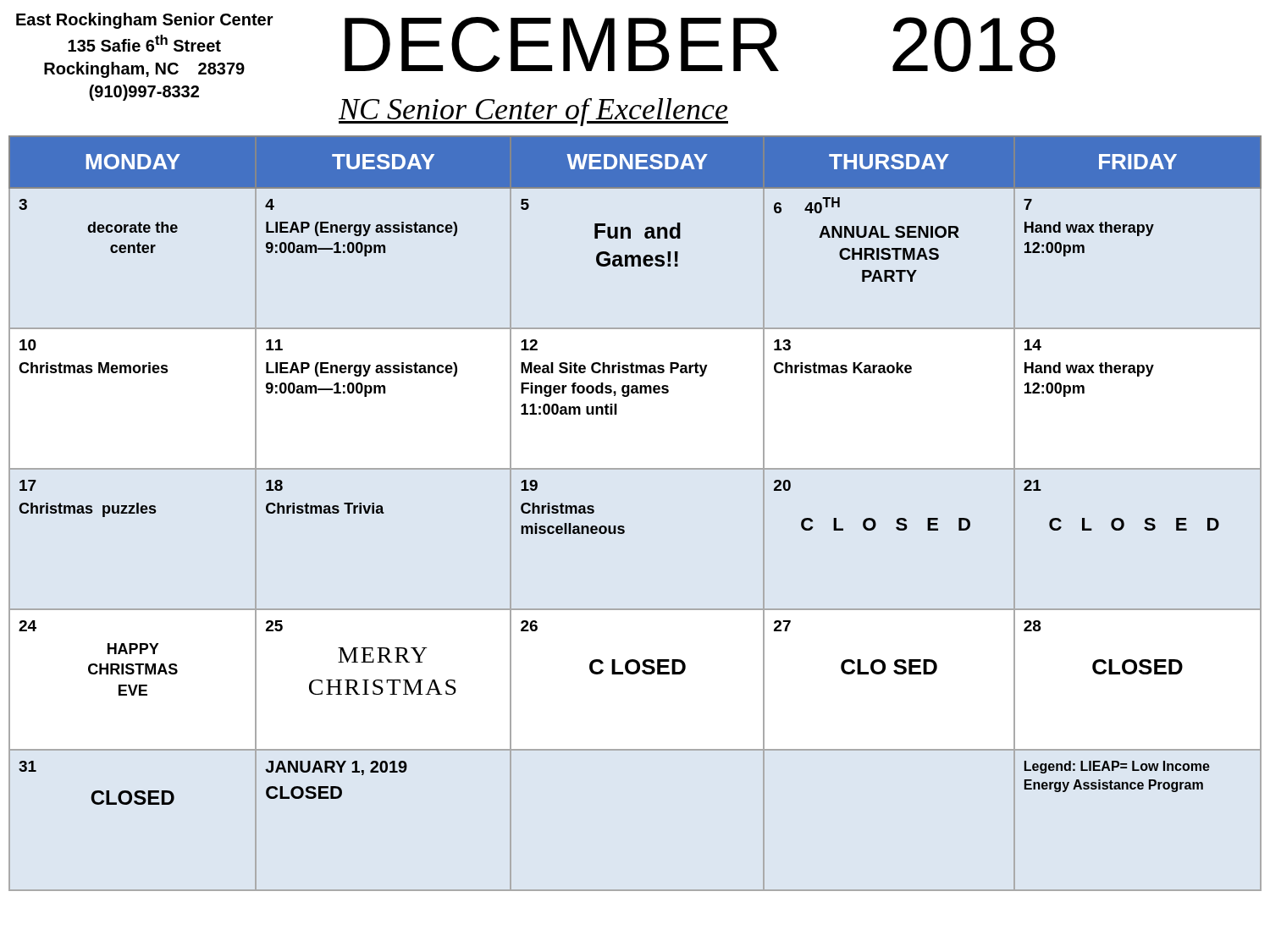The width and height of the screenshot is (1270, 952).
Task: Point to the text starting "Legend: LIEAP= Low"
Action: [x=1117, y=776]
